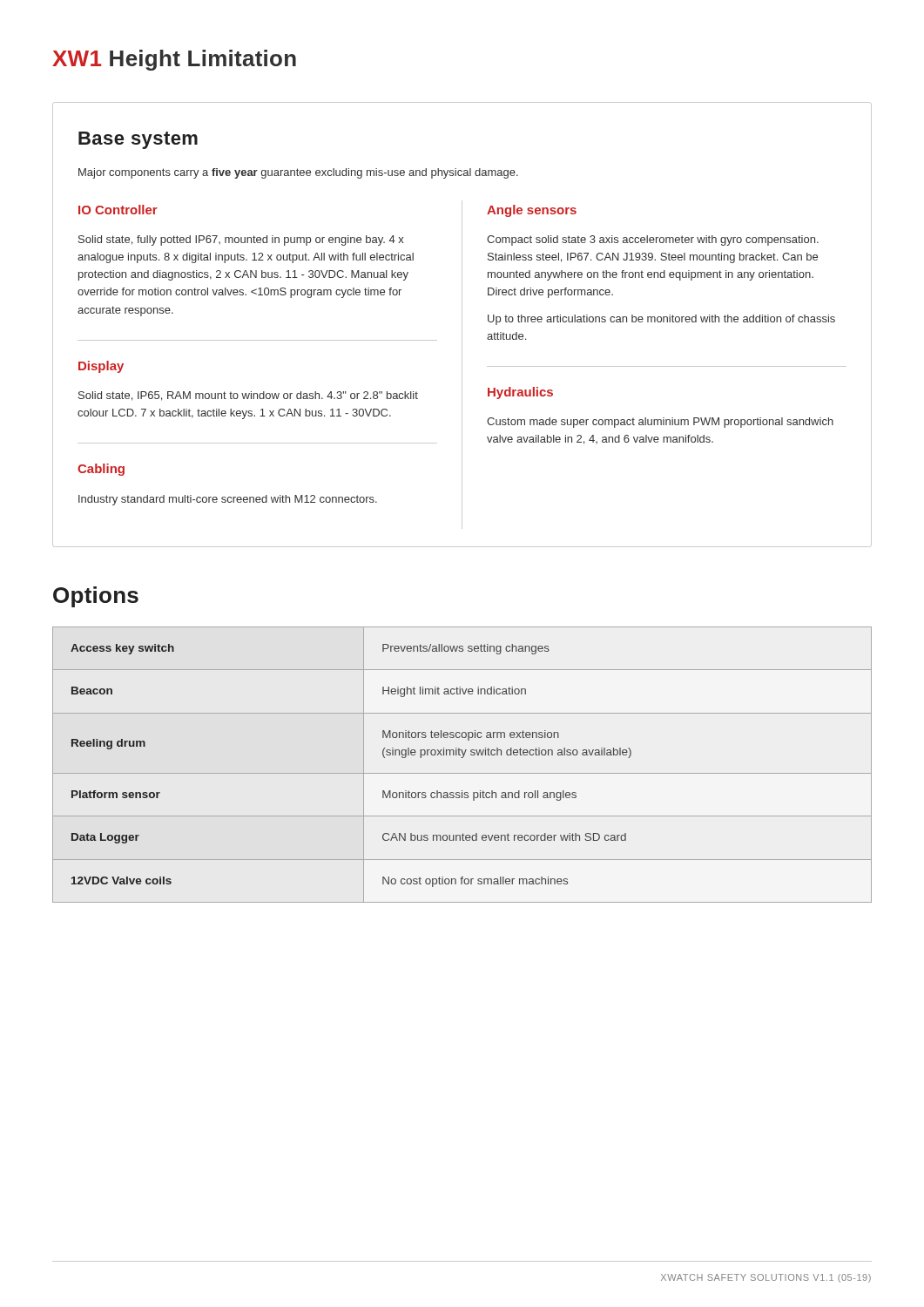The image size is (924, 1307).
Task: Click on the element starting "IO Controller"
Action: [x=118, y=210]
